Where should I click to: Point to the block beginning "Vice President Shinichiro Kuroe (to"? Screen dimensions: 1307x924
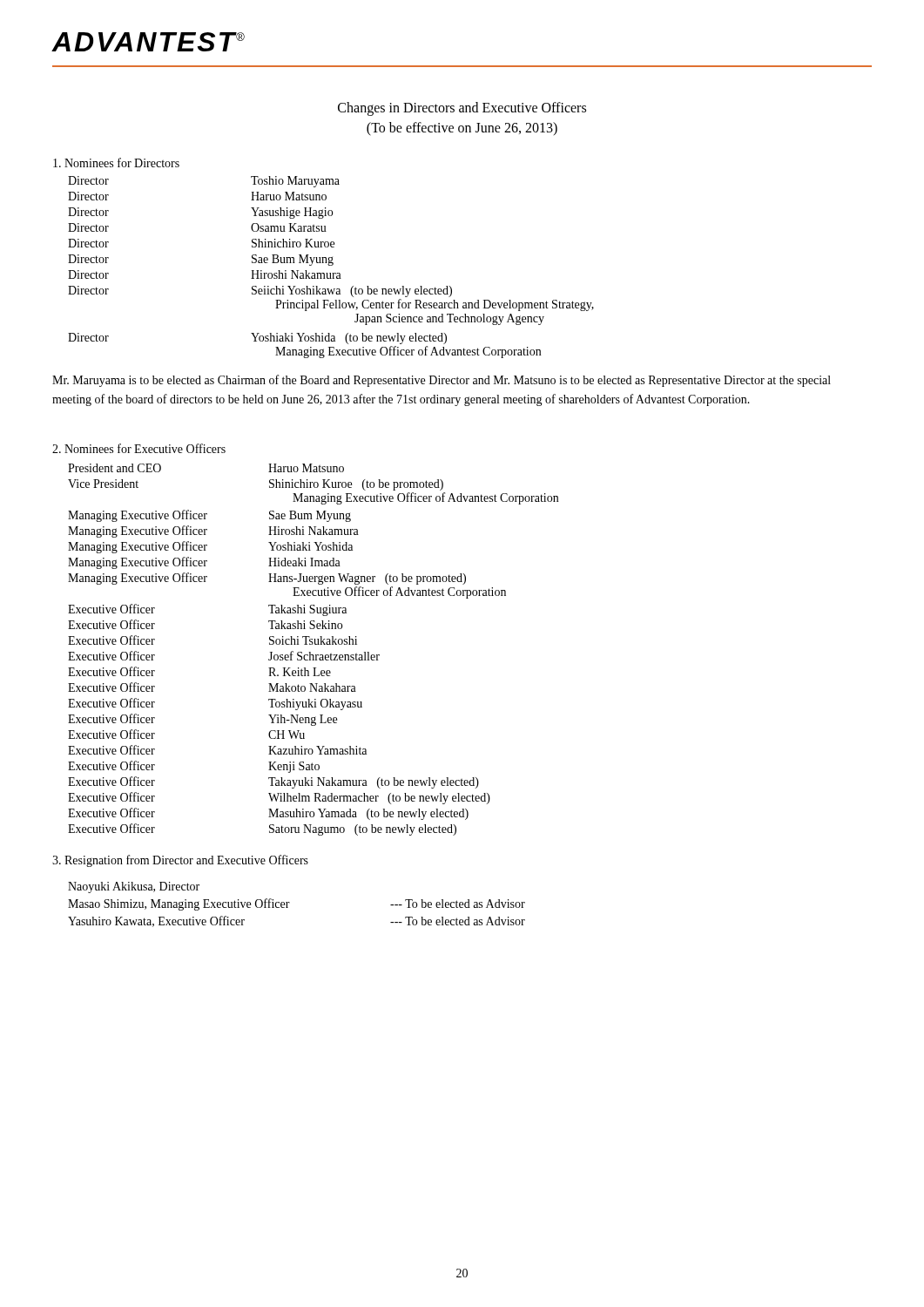pyautogui.click(x=306, y=491)
